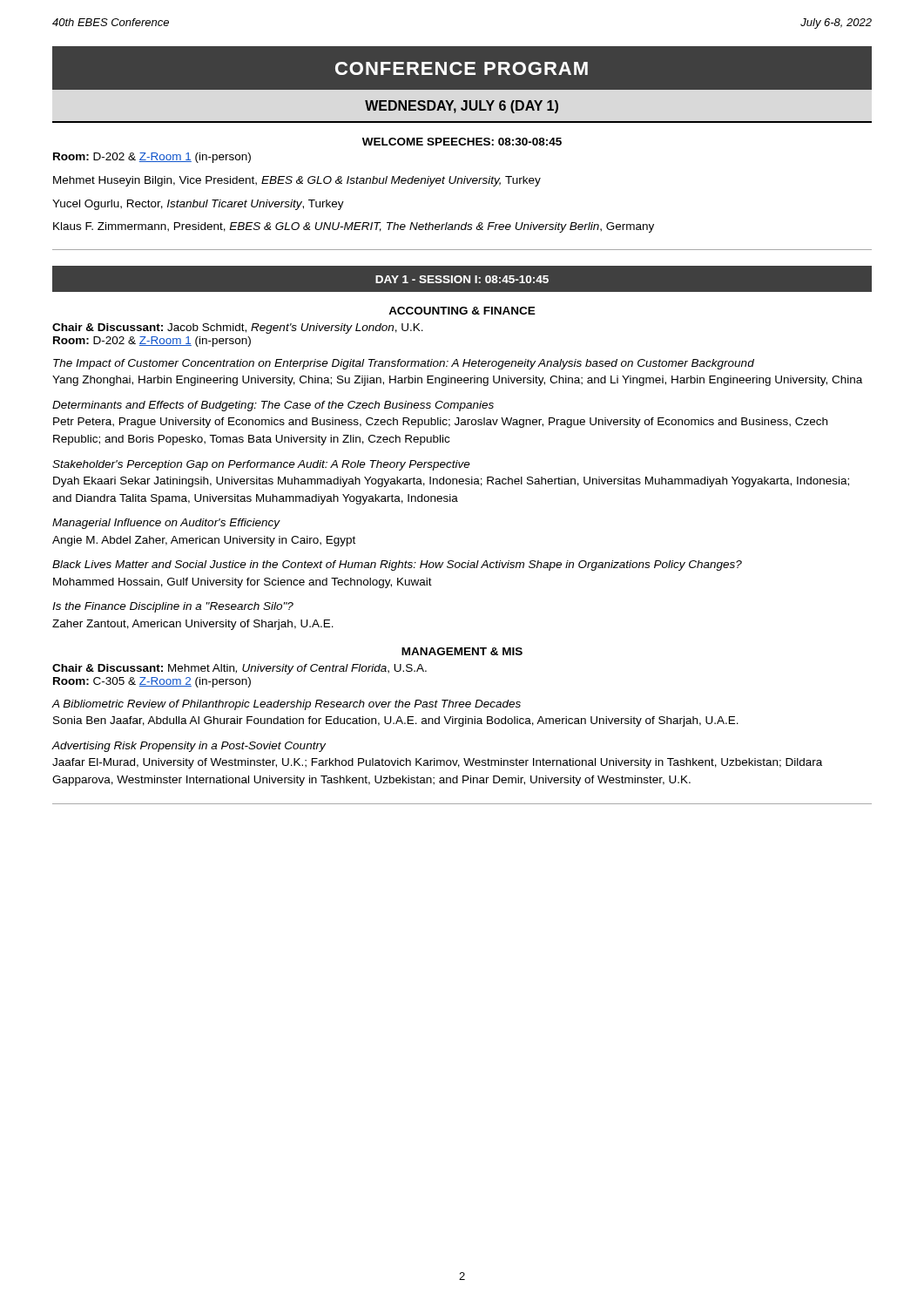The height and width of the screenshot is (1307, 924).
Task: Navigate to the block starting "Black Lives Matter and Social Justice in the"
Action: (x=397, y=573)
